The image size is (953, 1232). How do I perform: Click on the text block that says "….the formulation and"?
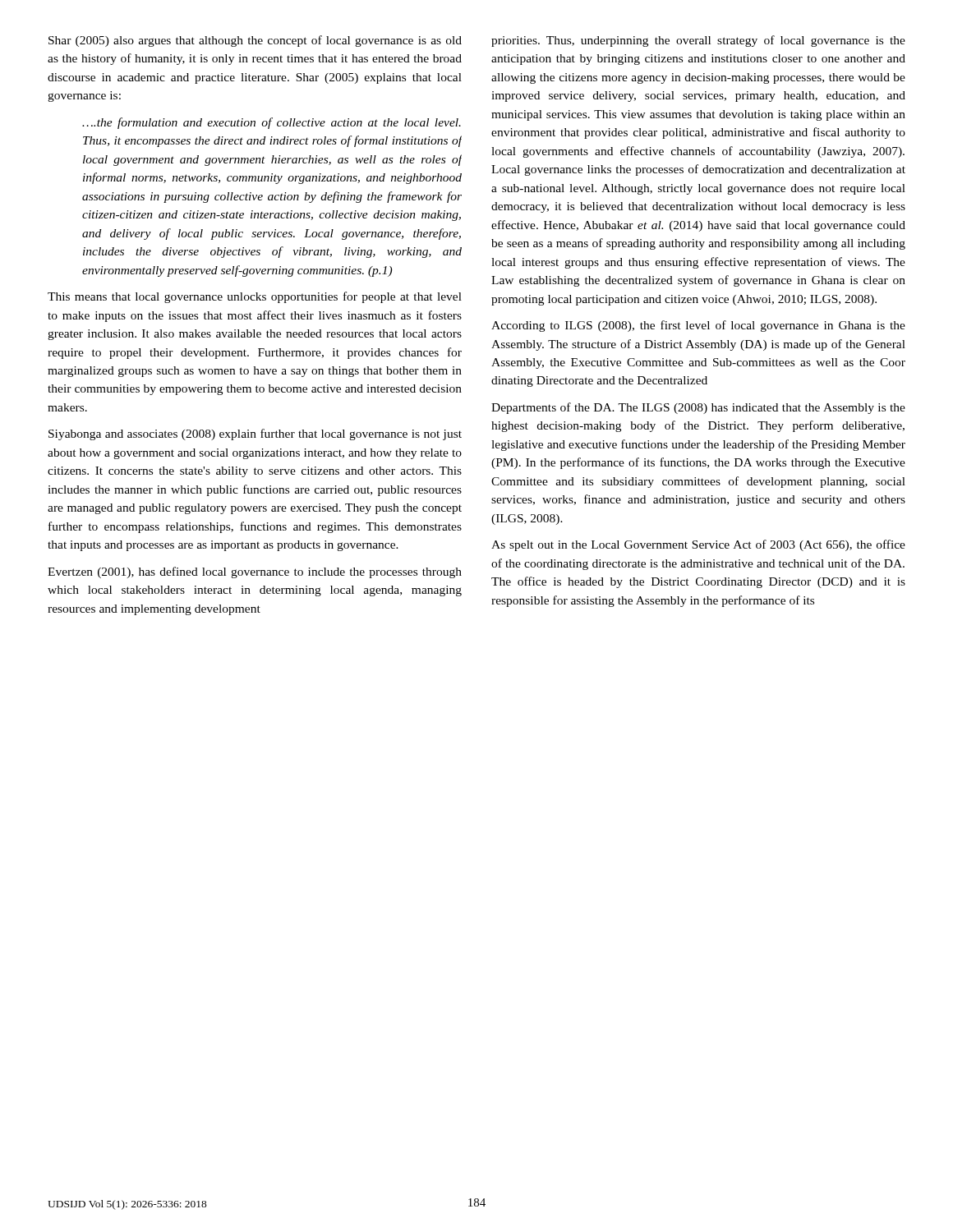coord(272,196)
